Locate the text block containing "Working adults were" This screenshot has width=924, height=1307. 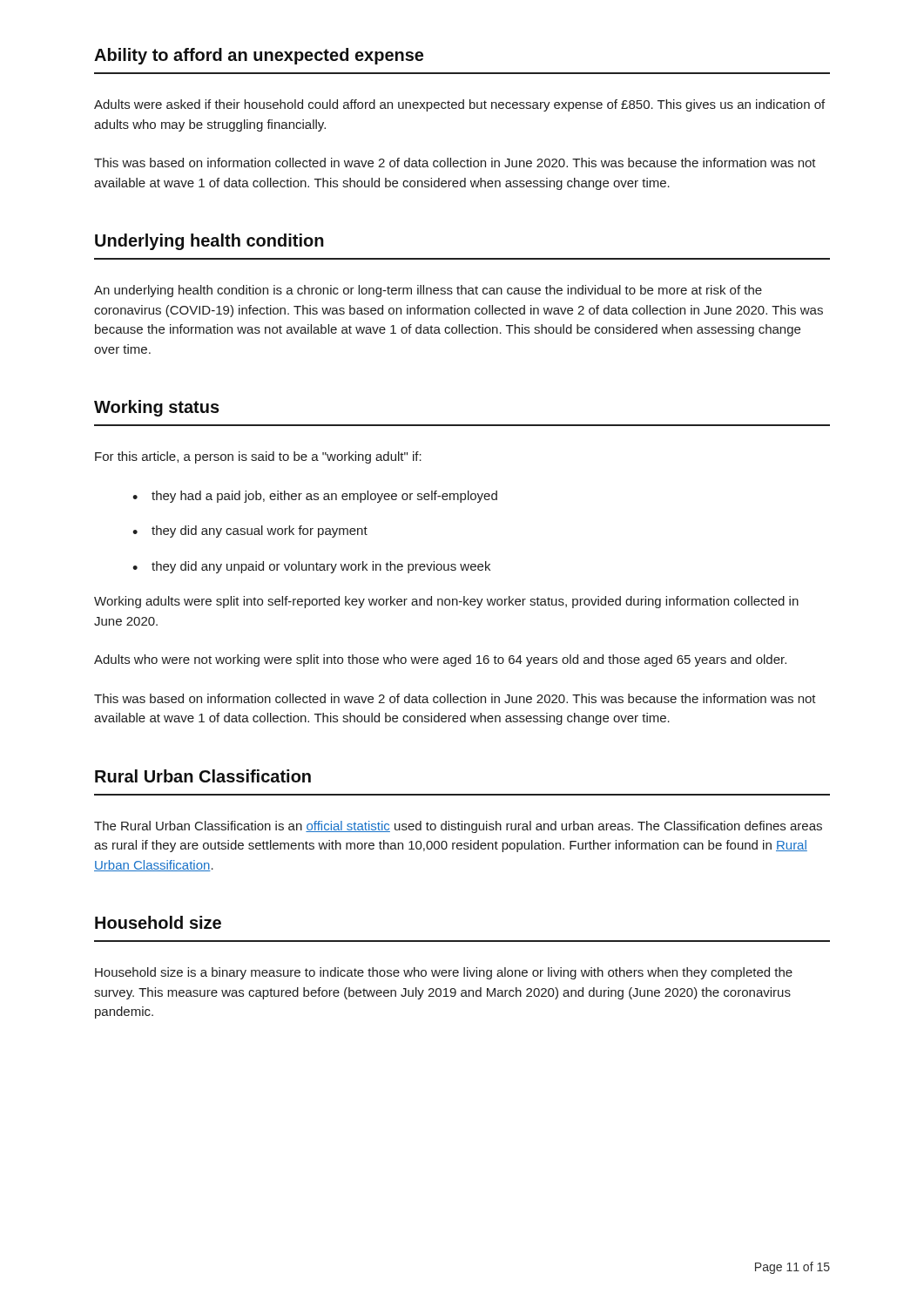pos(446,611)
